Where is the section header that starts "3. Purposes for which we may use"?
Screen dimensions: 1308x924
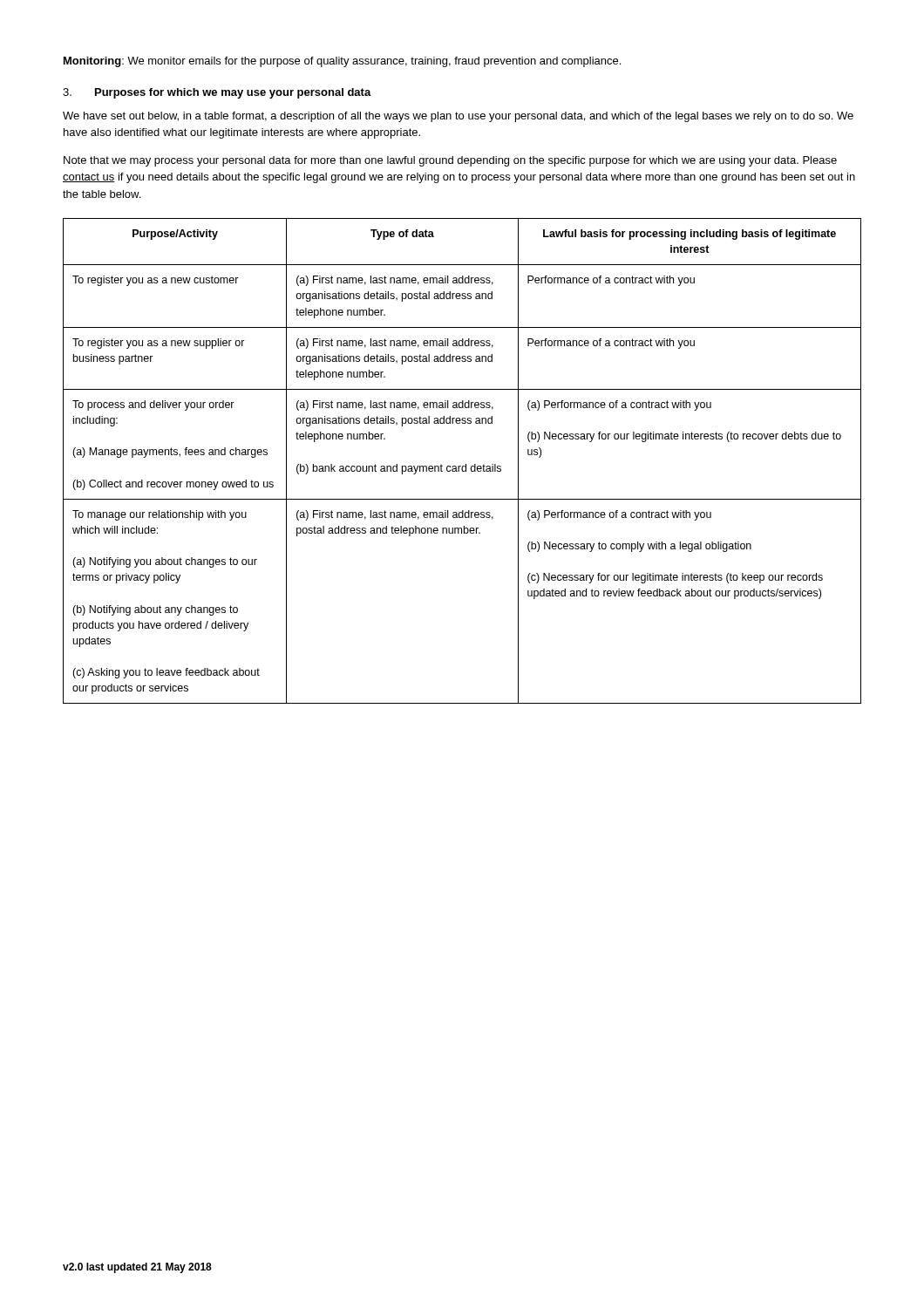[217, 92]
